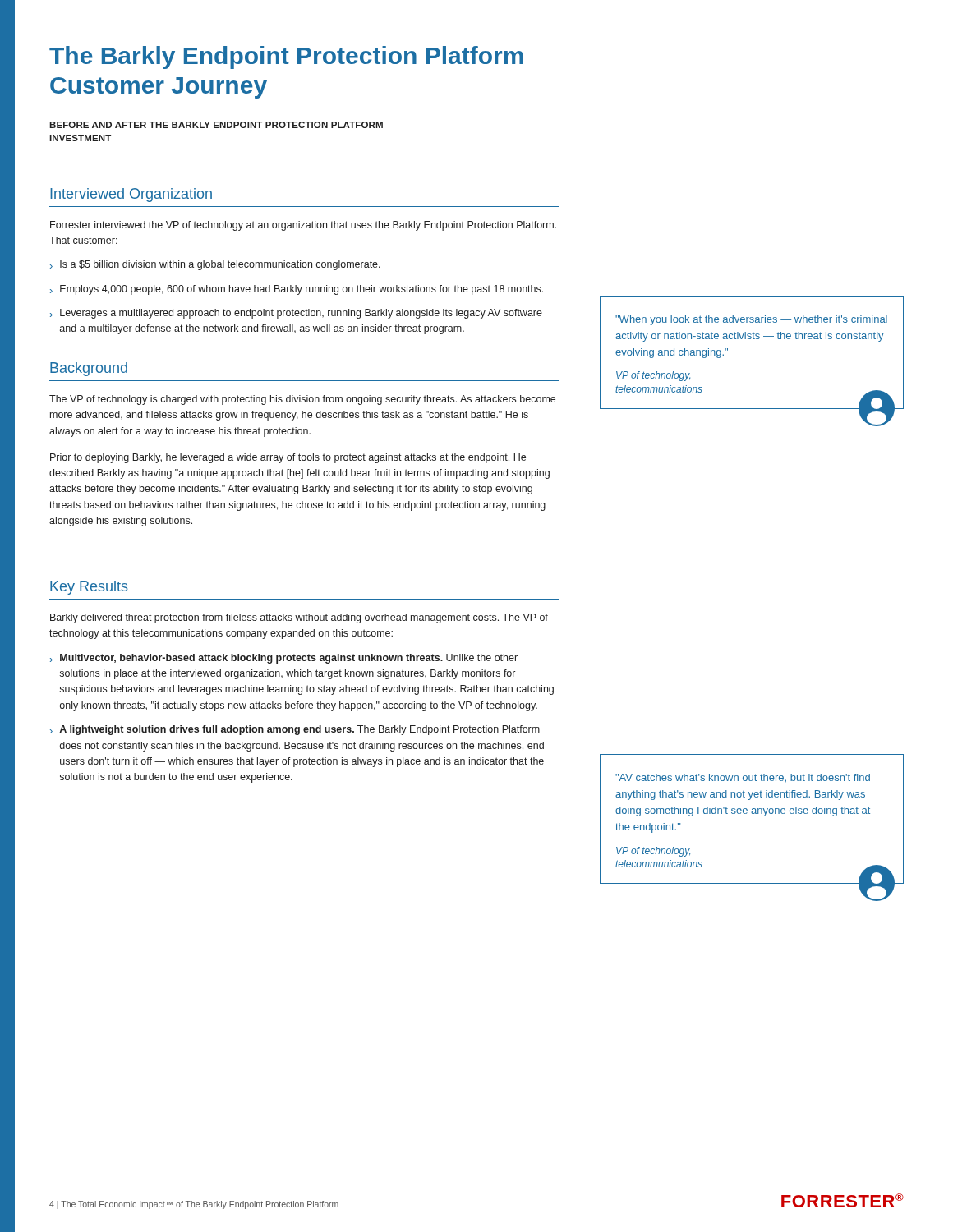Find the element starting "› Employs 4,000 people, 600"

pyautogui.click(x=304, y=290)
